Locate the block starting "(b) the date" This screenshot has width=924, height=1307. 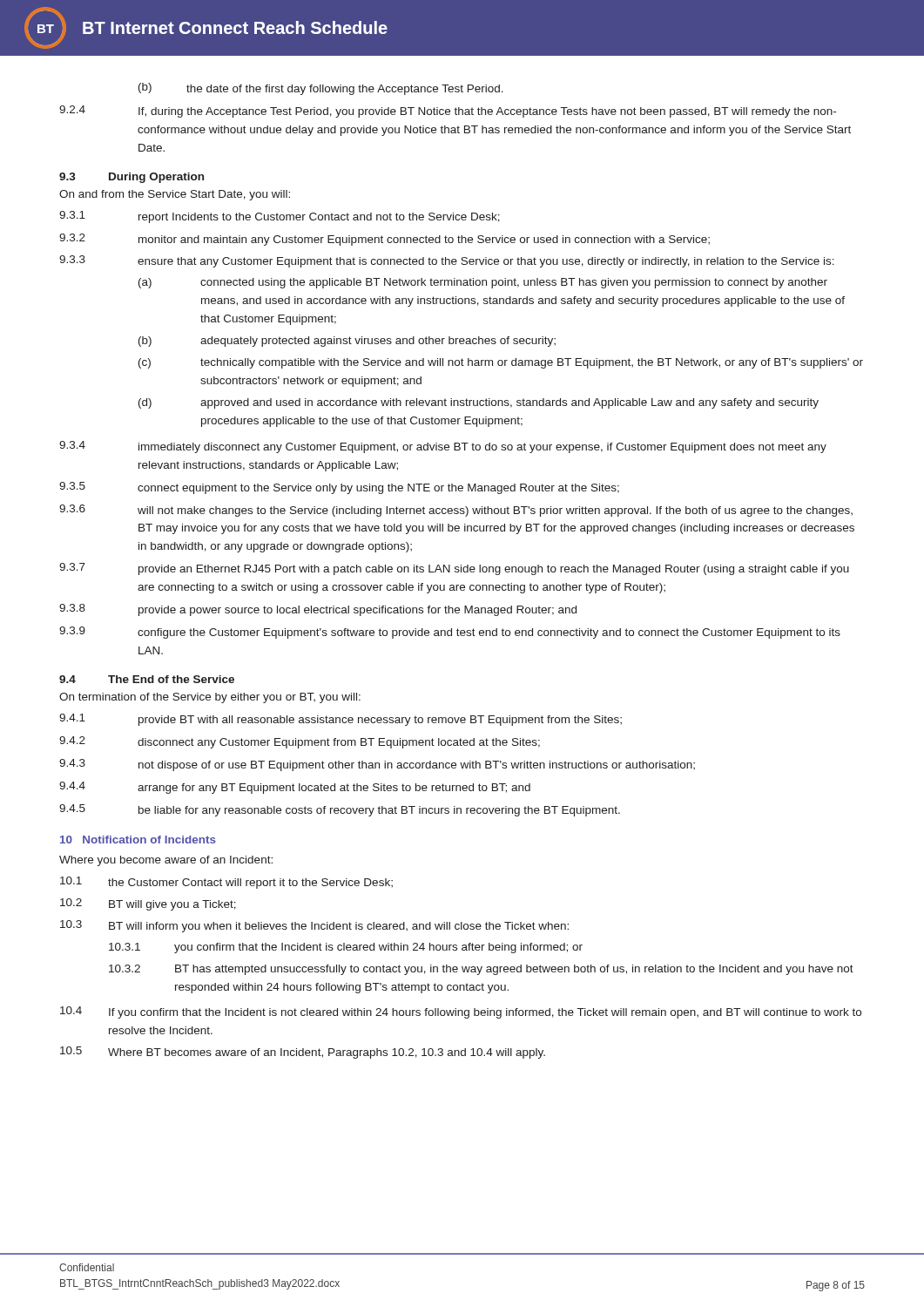tap(501, 89)
